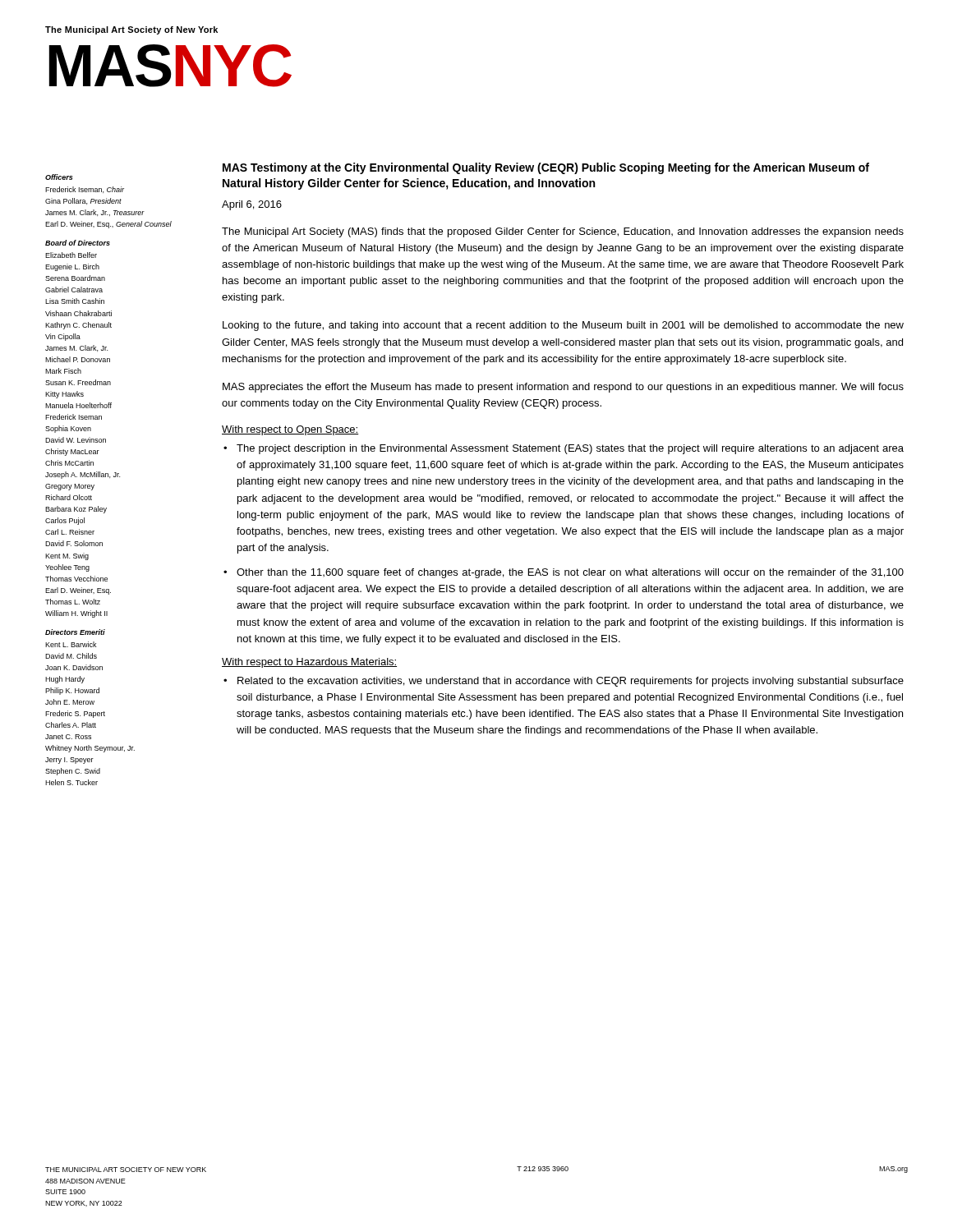This screenshot has width=953, height=1232.
Task: Navigate to the text starting "The project description in the"
Action: 570,498
